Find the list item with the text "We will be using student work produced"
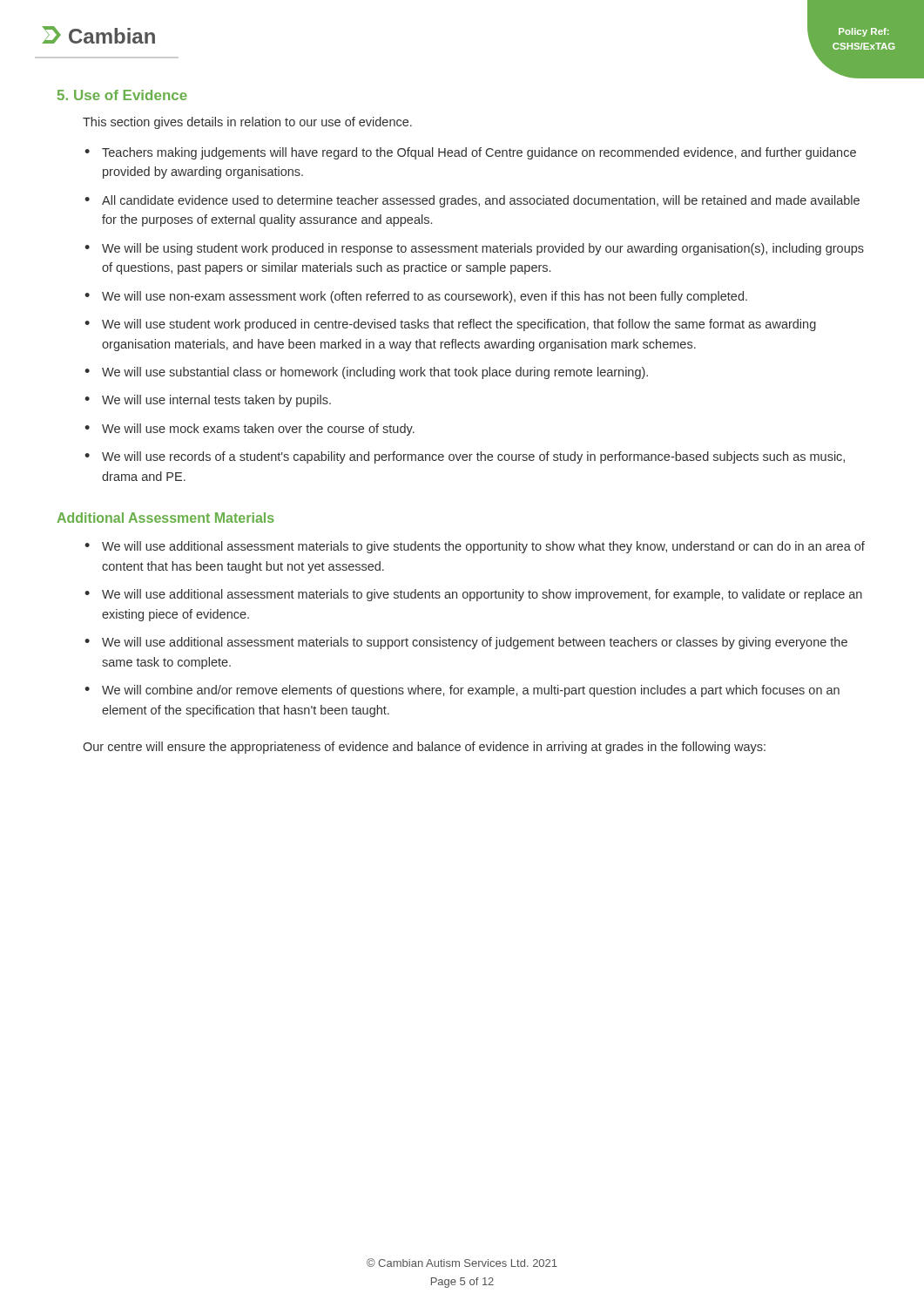The height and width of the screenshot is (1307, 924). click(x=483, y=258)
